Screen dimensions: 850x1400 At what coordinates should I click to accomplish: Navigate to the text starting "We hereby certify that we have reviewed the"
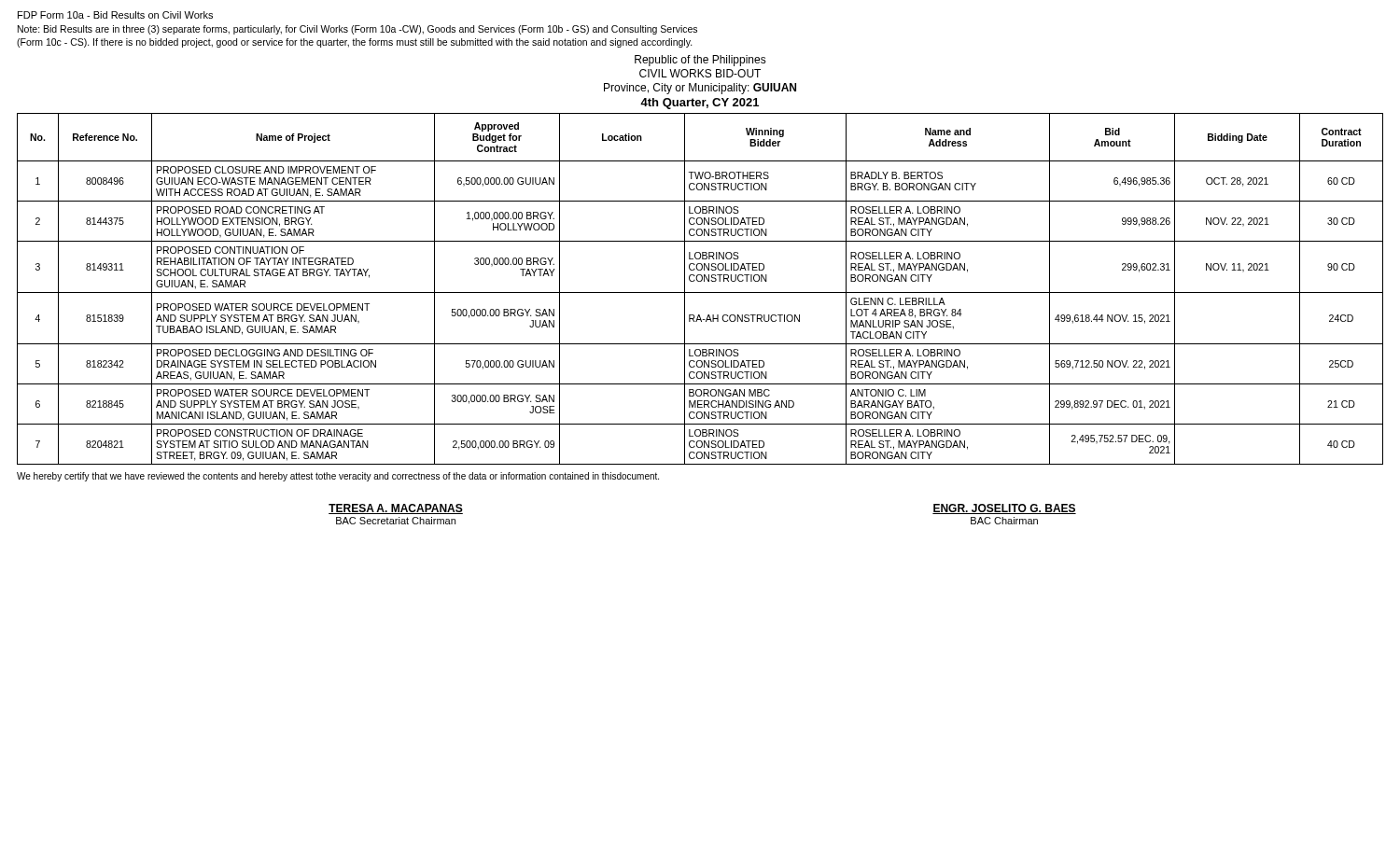coord(338,476)
